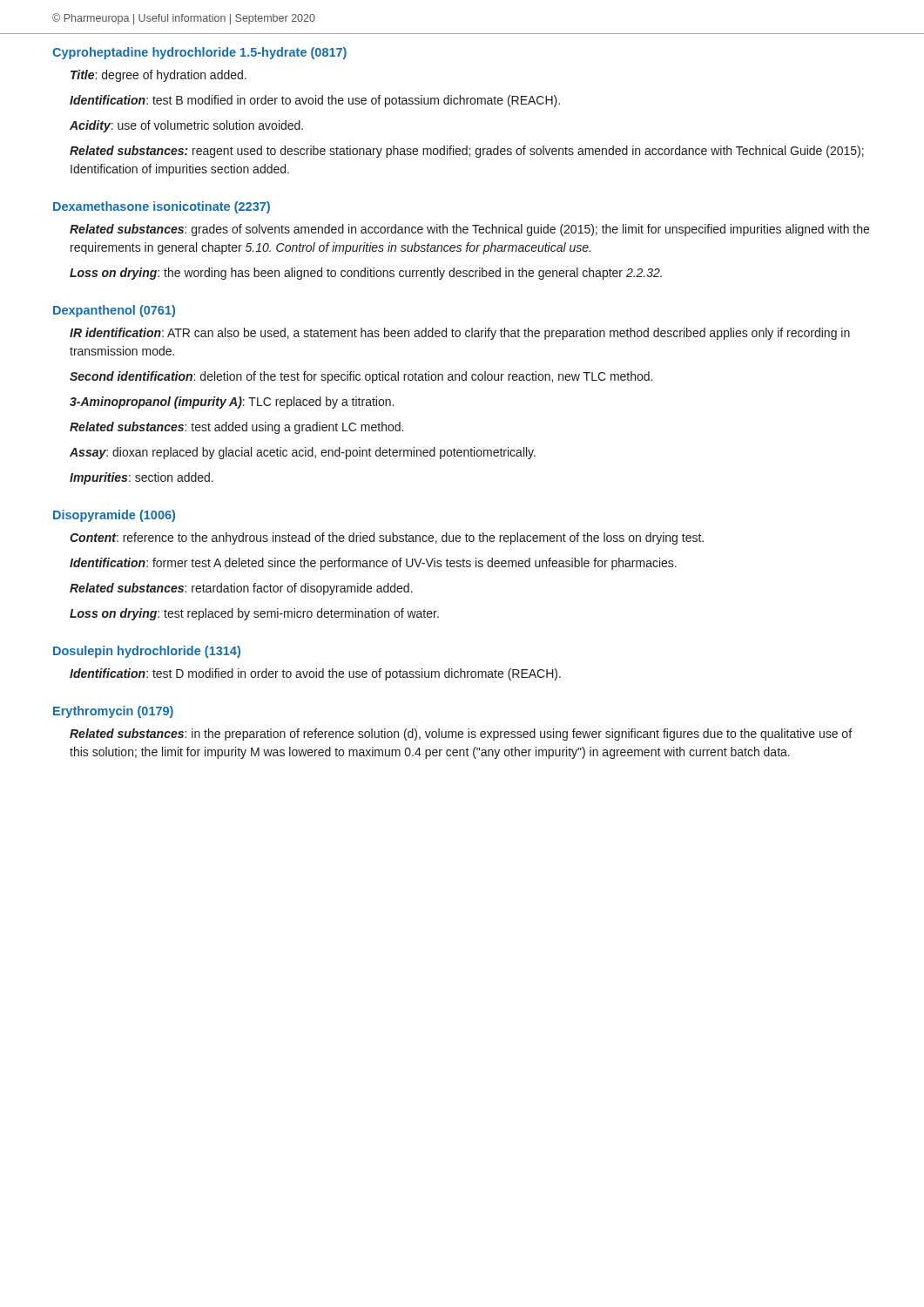Locate the text starting "Erythromycin (0179)"
Screen dimensions: 1307x924
113,711
